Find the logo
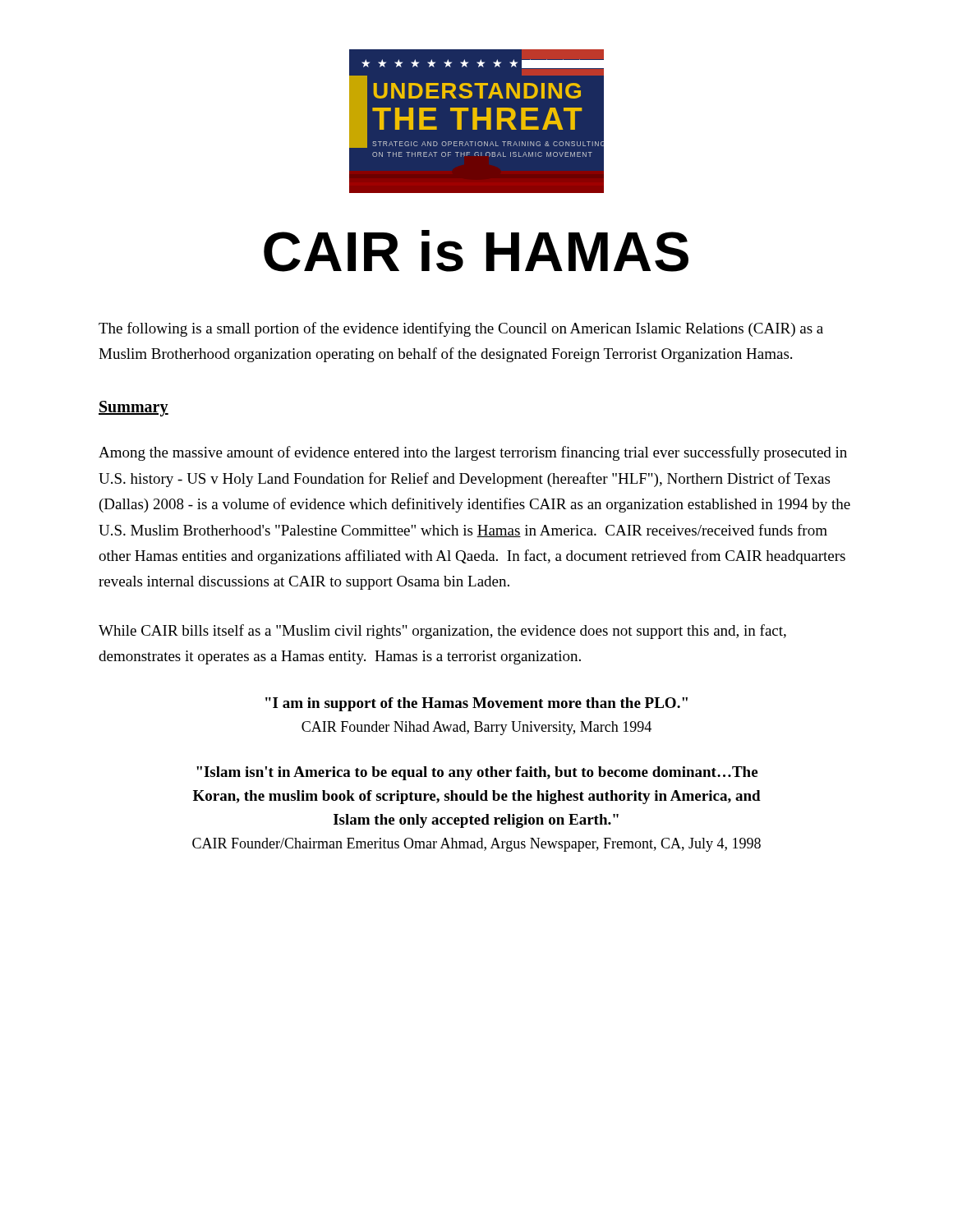 click(476, 123)
